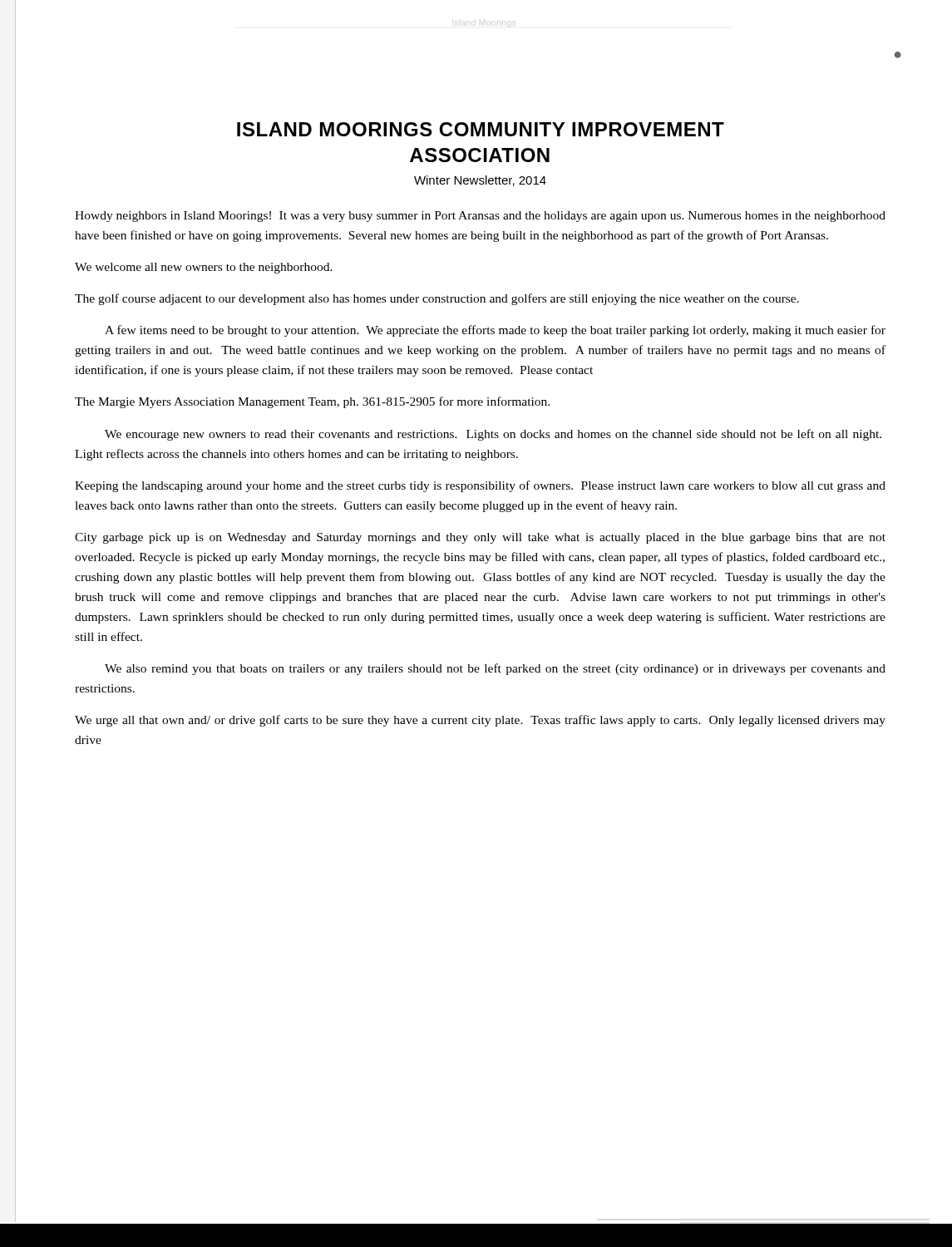Select the text block with the text "We encourage new"
Image resolution: width=952 pixels, height=1247 pixels.
tap(480, 443)
